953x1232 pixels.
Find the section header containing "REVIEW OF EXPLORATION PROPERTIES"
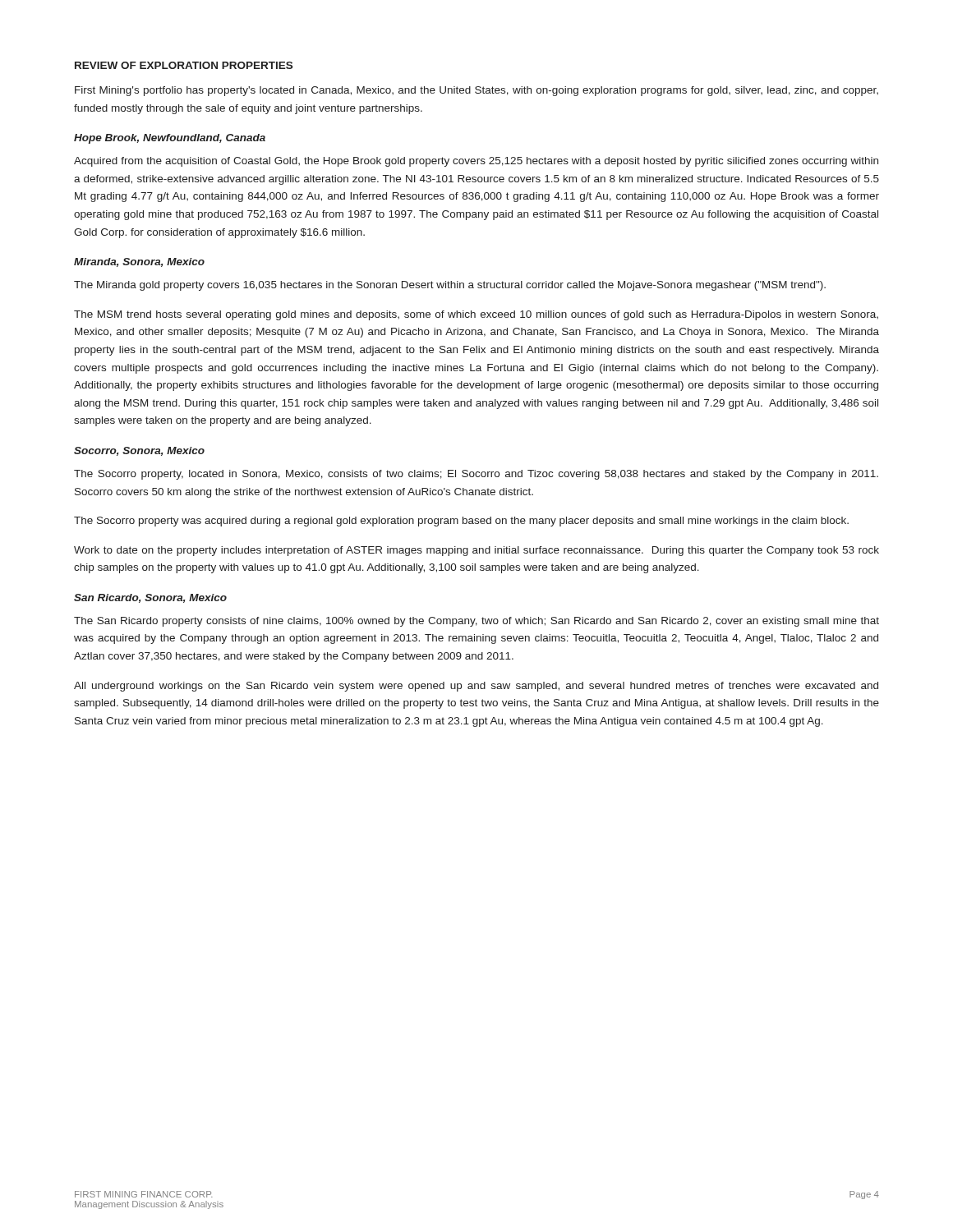tap(184, 65)
